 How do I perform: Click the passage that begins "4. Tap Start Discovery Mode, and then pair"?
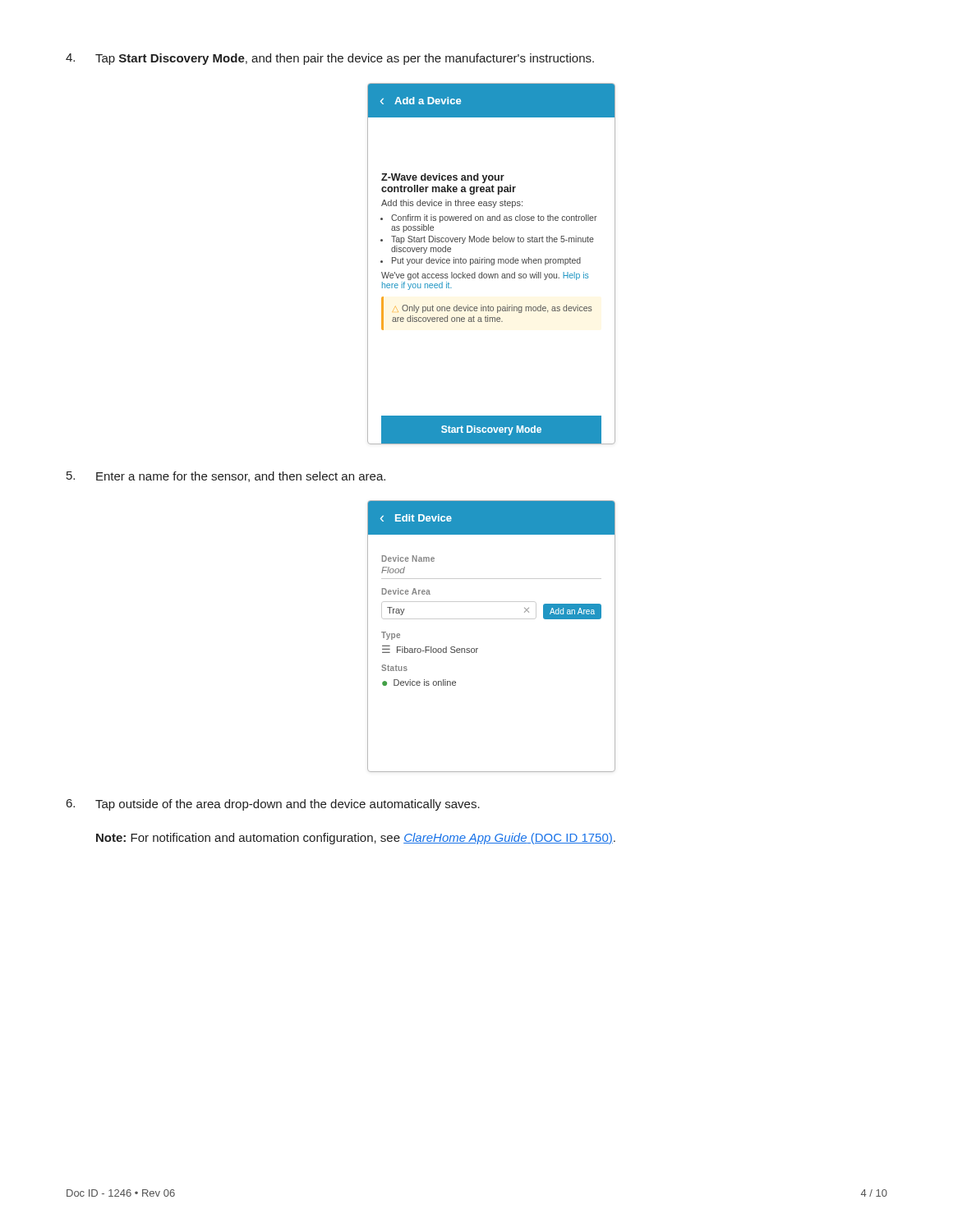click(x=476, y=59)
